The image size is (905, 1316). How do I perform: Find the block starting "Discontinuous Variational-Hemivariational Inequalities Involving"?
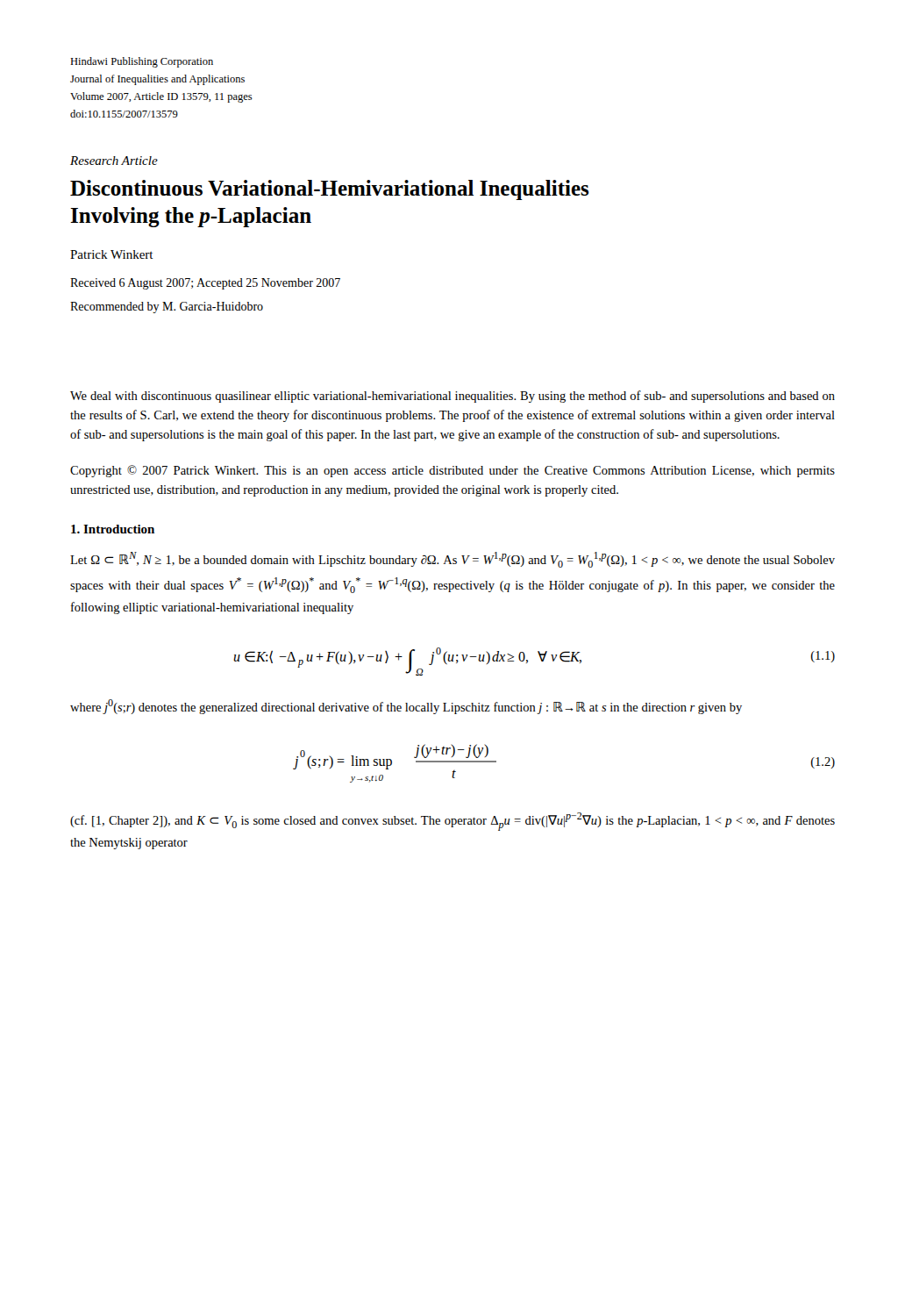tap(452, 202)
